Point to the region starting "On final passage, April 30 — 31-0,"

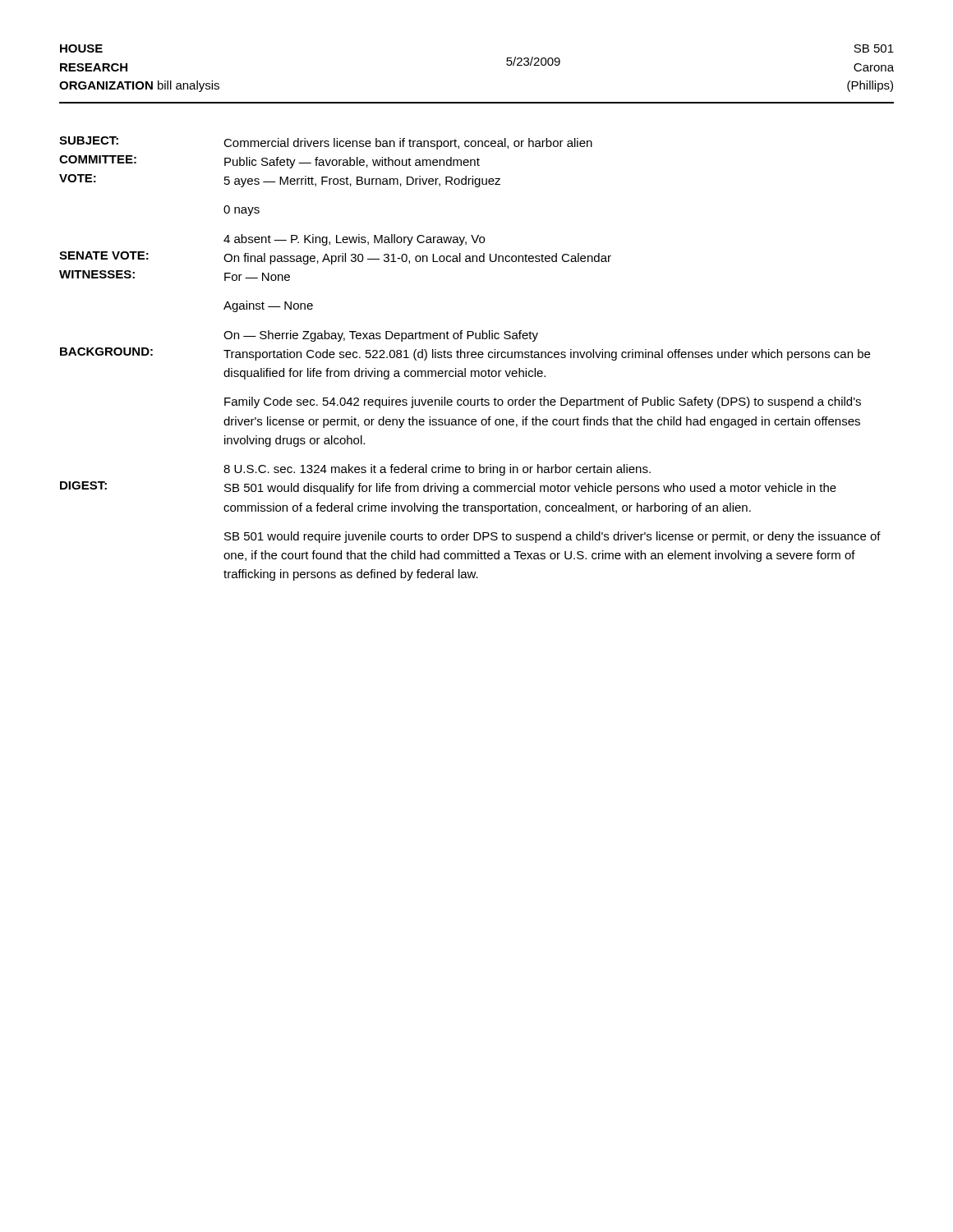point(417,257)
